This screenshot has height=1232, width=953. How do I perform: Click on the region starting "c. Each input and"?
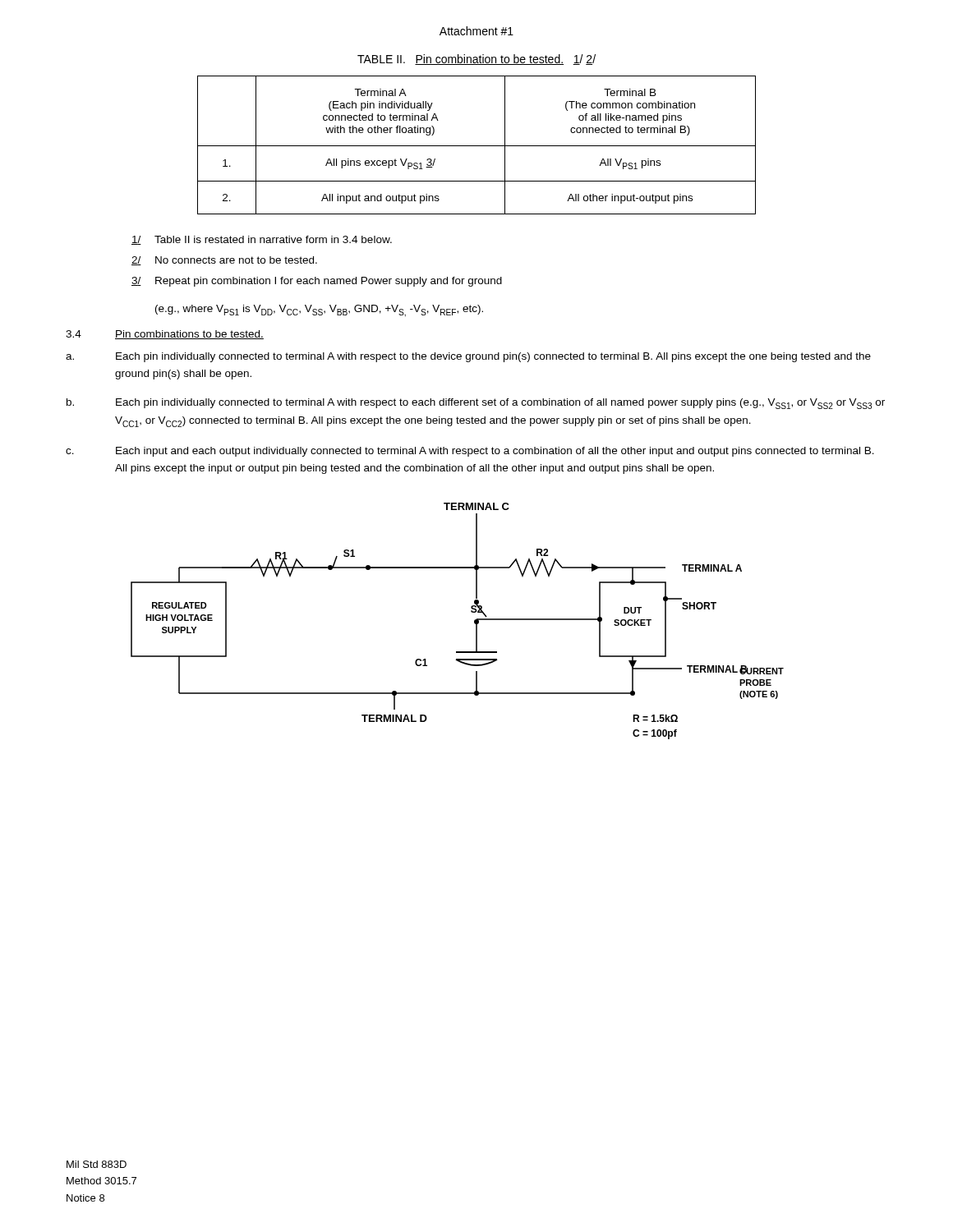476,460
